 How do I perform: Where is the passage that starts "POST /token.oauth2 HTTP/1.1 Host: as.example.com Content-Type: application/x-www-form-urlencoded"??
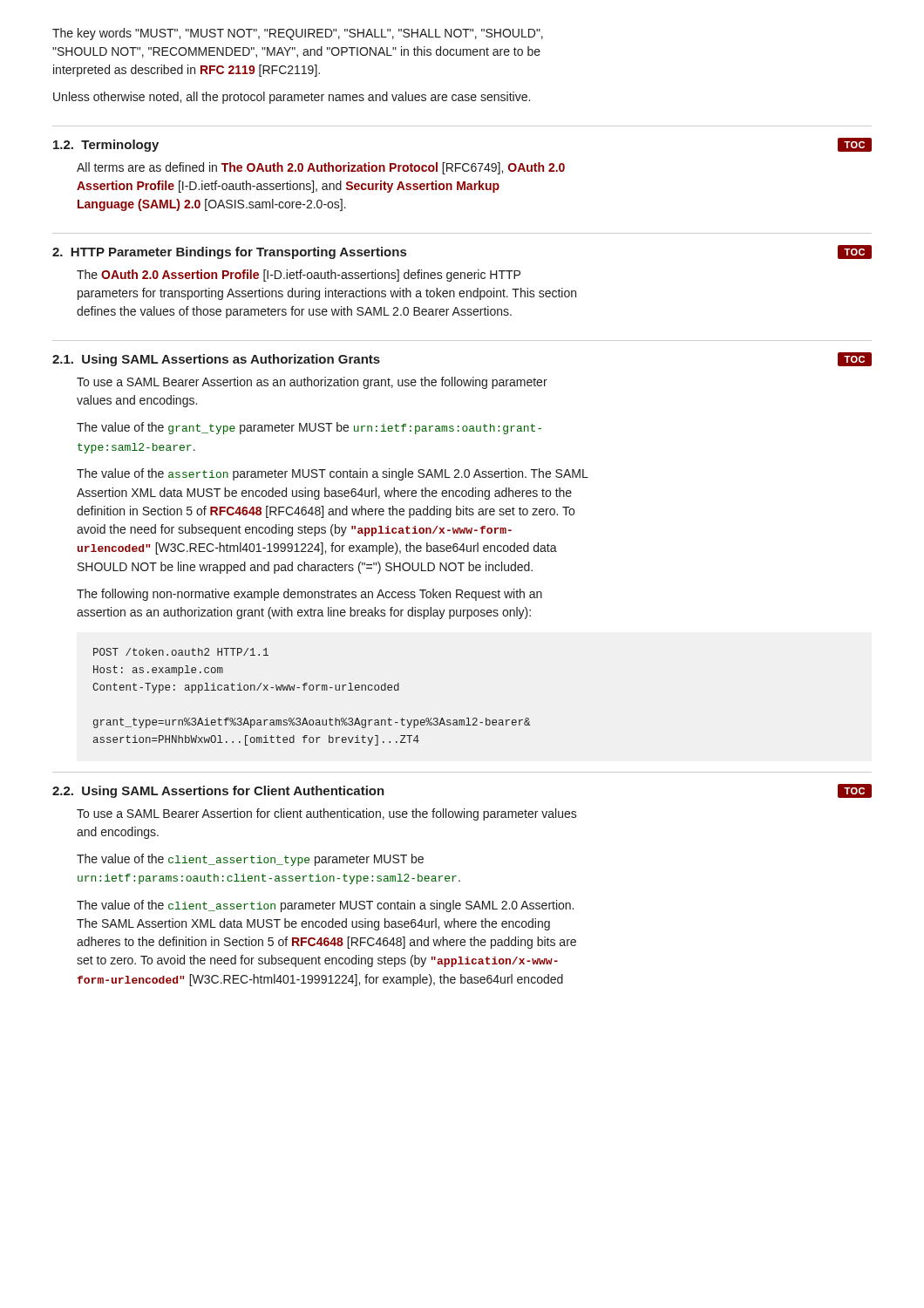click(x=181, y=652)
